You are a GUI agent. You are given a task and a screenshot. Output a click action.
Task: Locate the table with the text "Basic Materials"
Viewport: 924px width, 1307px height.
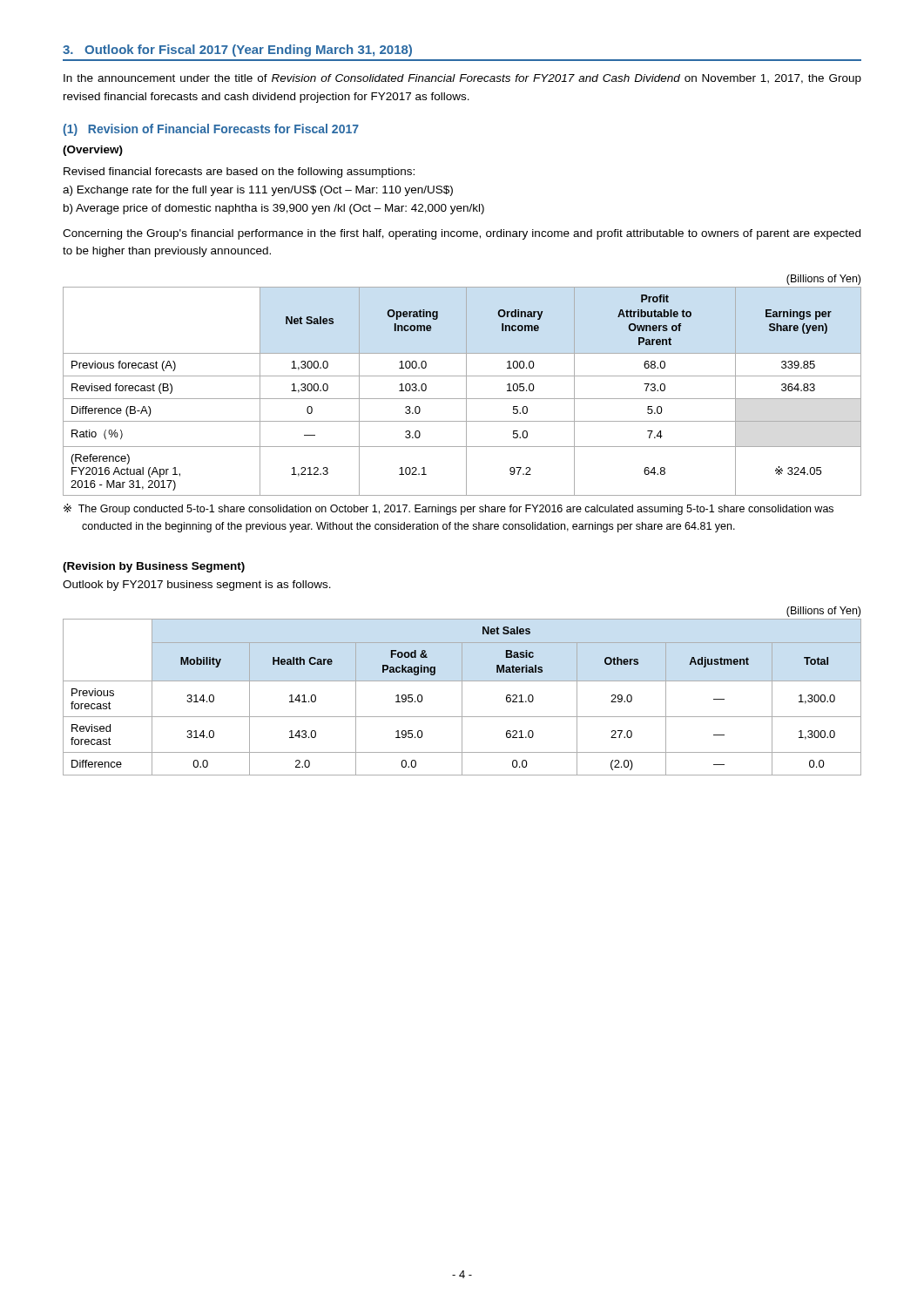462,697
